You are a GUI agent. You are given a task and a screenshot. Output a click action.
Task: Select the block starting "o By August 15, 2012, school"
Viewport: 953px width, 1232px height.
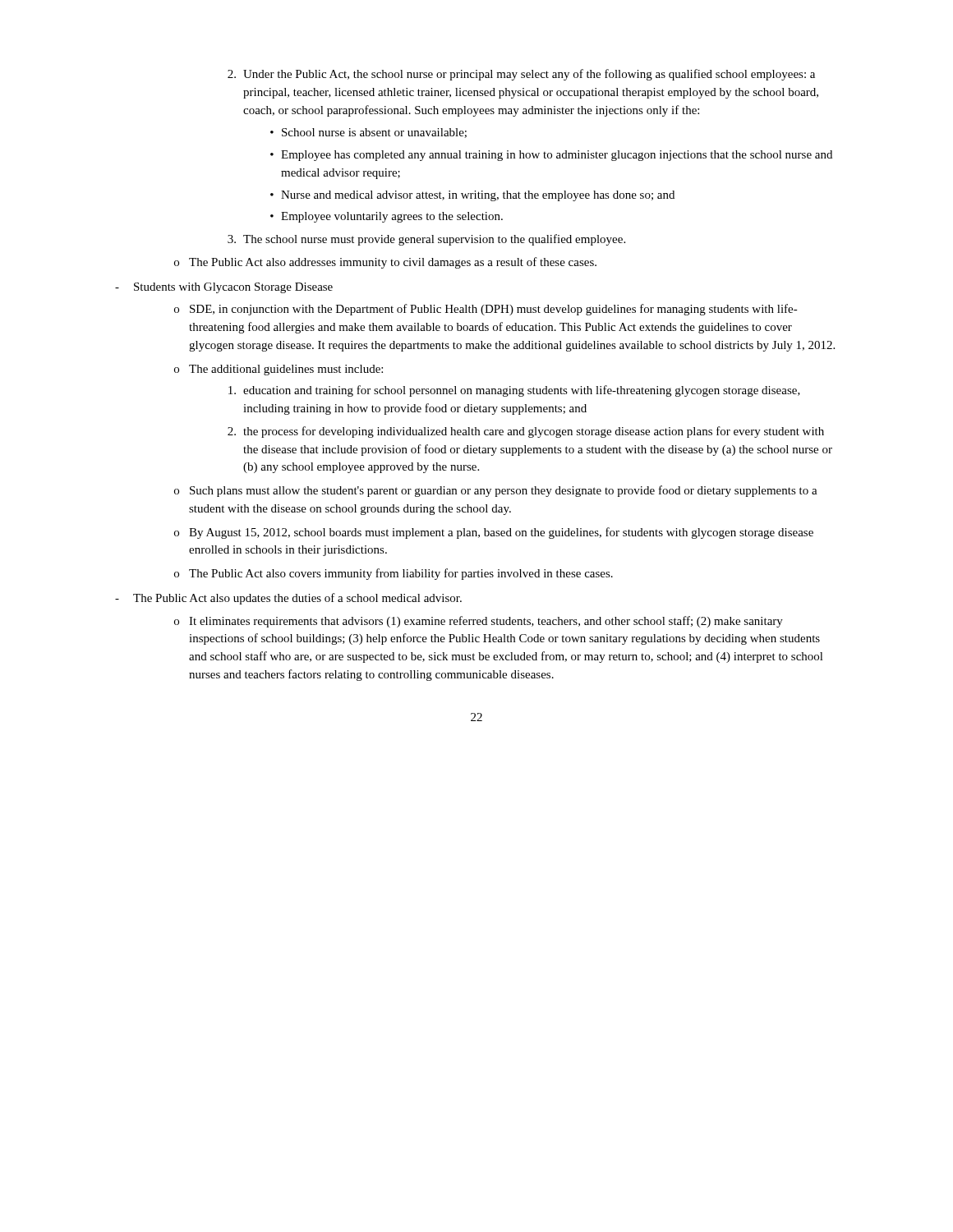[x=501, y=541]
